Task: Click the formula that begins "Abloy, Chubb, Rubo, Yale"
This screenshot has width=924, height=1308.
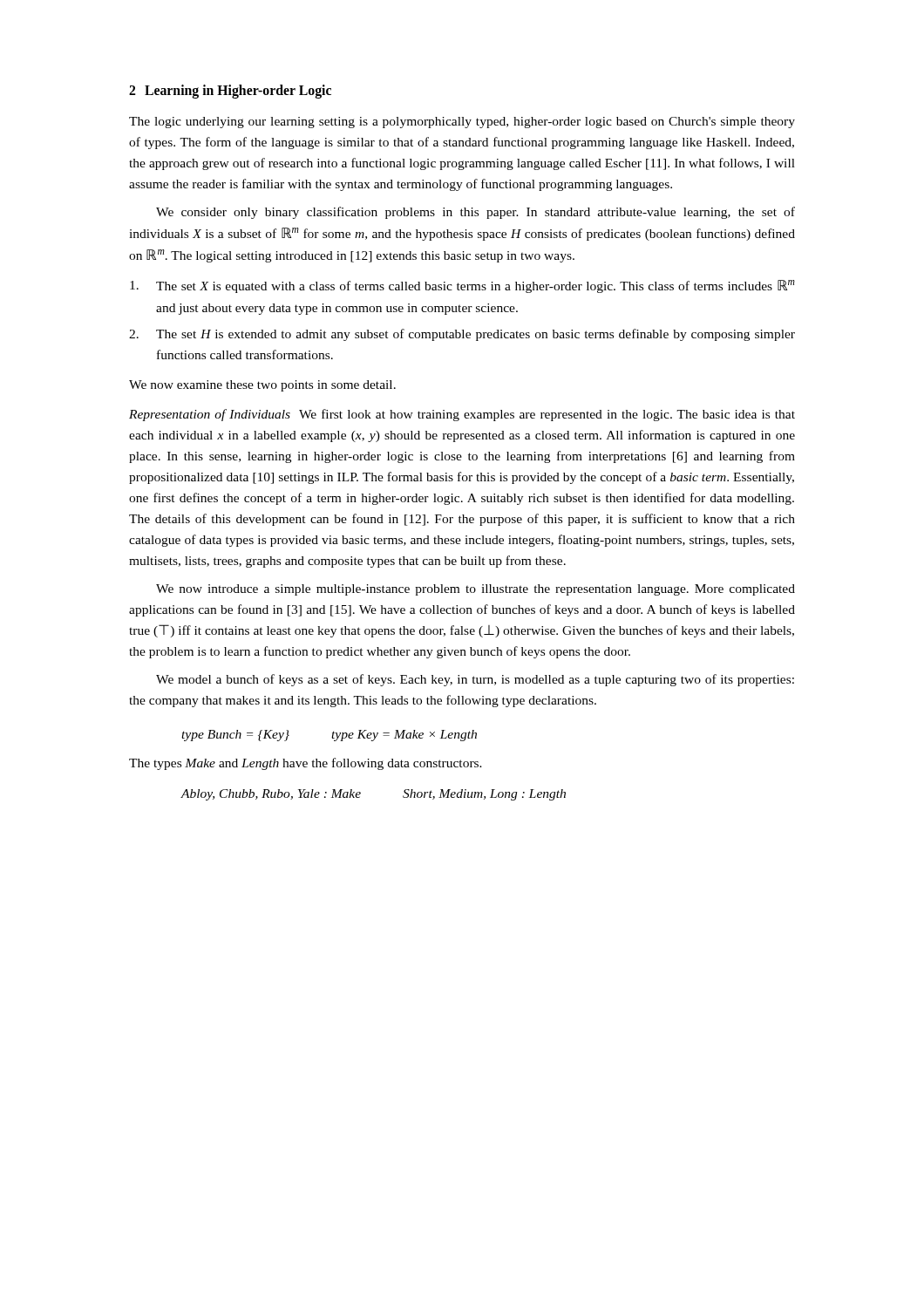Action: (x=268, y=794)
